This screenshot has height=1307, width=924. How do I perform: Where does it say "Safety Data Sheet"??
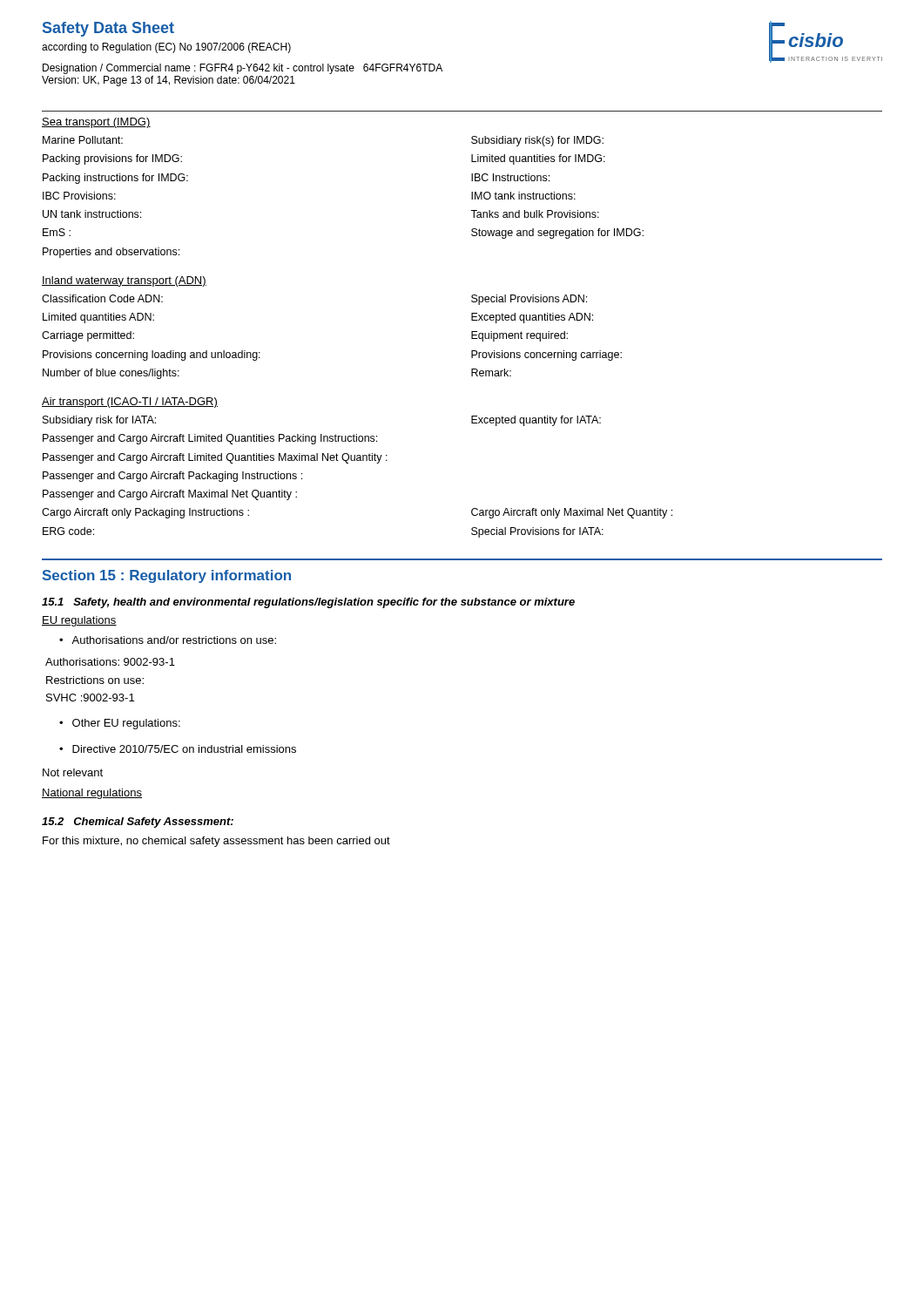[108, 28]
